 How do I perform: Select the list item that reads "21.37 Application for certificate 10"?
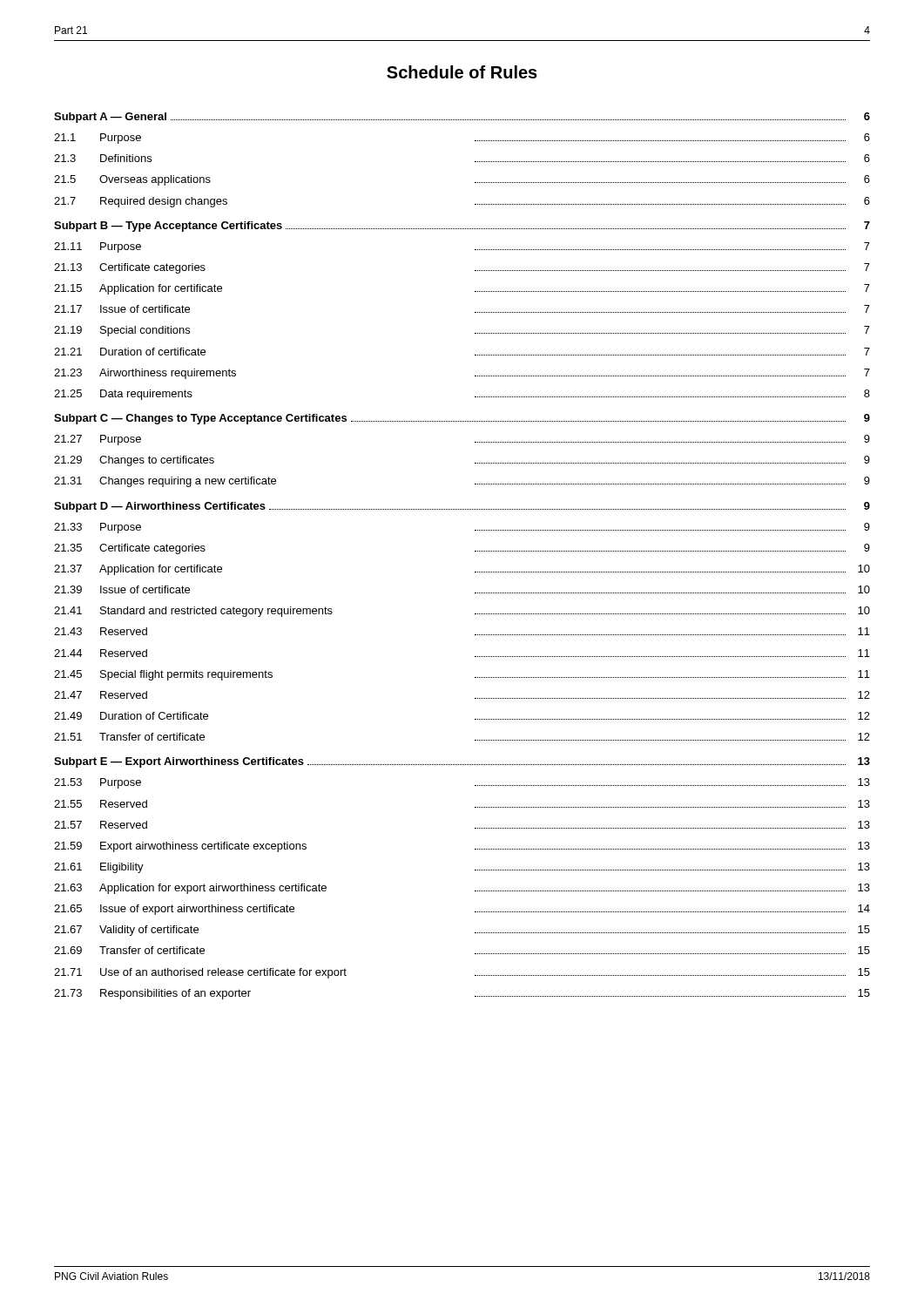tap(63, 569)
